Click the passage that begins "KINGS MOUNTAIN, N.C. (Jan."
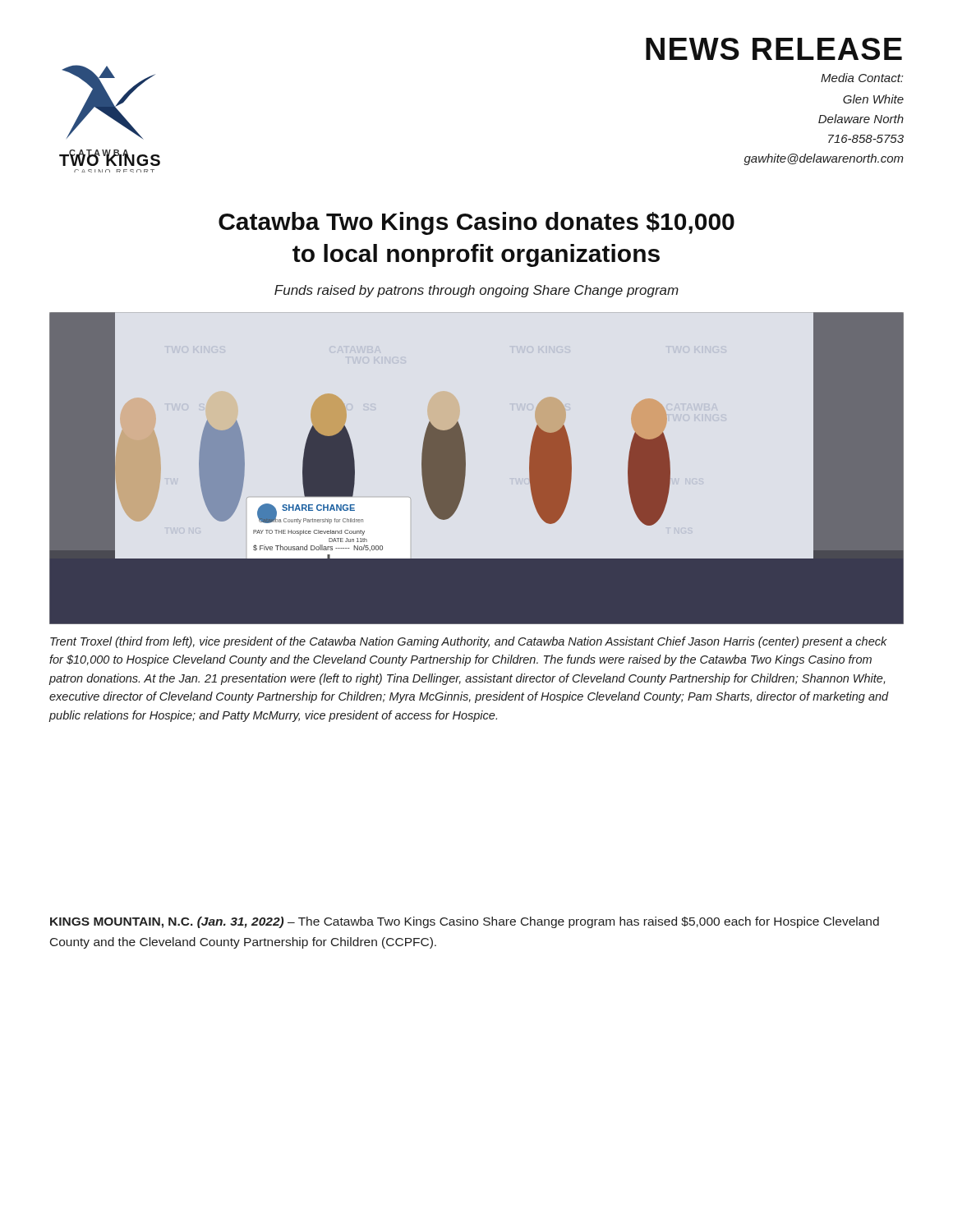This screenshot has width=953, height=1232. coord(464,931)
